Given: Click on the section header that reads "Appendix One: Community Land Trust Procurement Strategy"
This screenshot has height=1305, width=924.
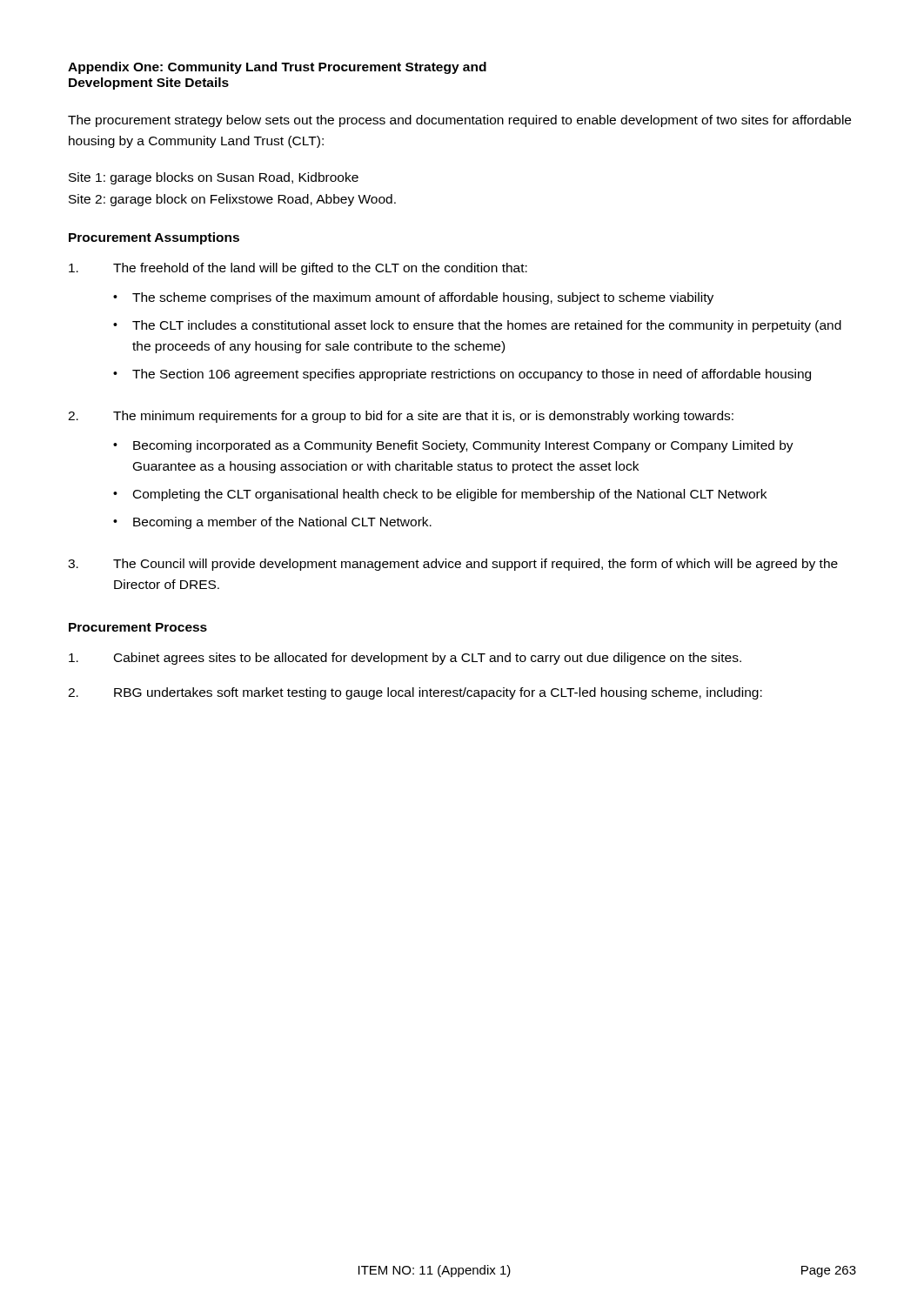Looking at the screenshot, I should (277, 74).
